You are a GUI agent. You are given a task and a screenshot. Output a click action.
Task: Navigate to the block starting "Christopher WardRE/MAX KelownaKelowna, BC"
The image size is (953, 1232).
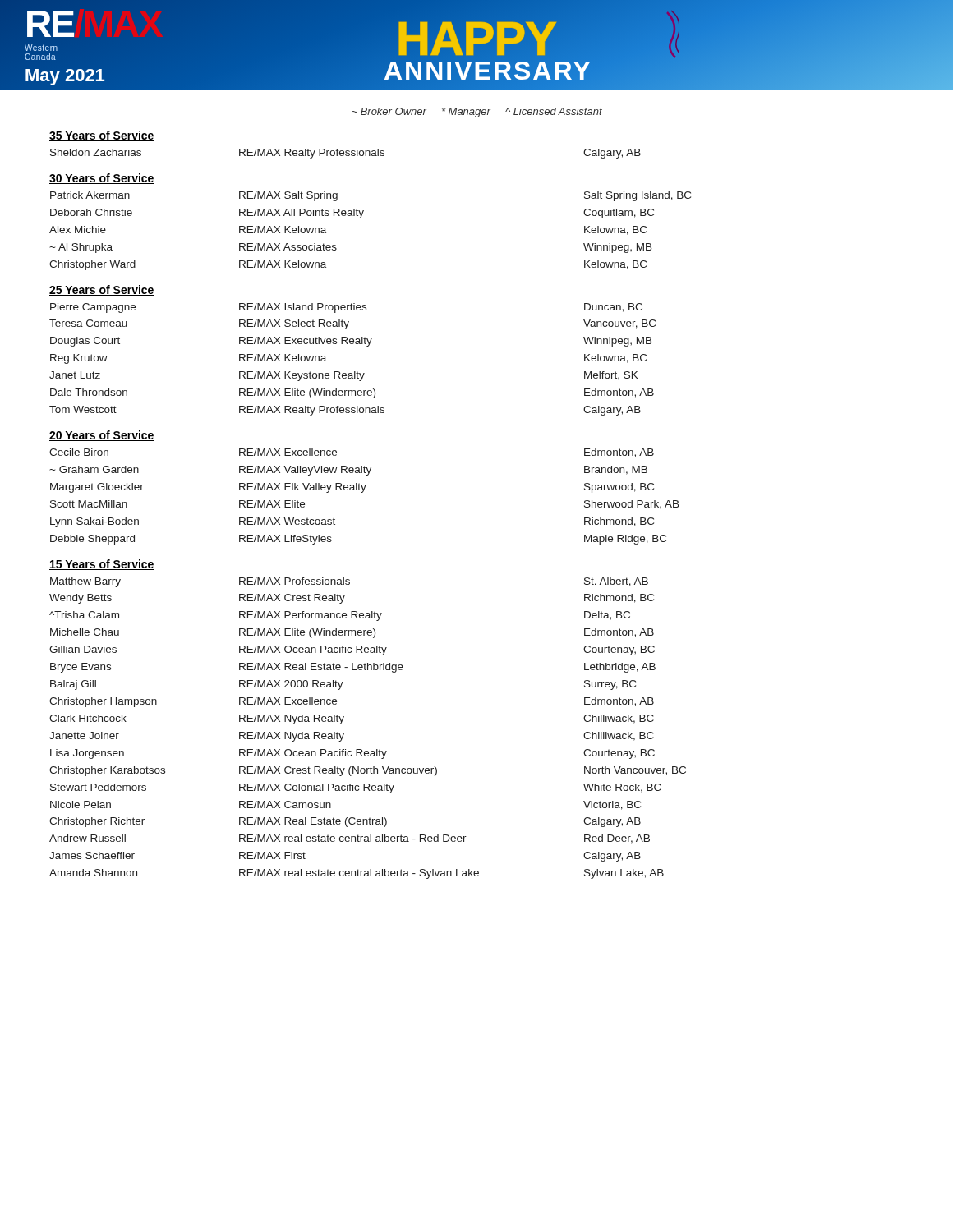[x=92, y=265]
